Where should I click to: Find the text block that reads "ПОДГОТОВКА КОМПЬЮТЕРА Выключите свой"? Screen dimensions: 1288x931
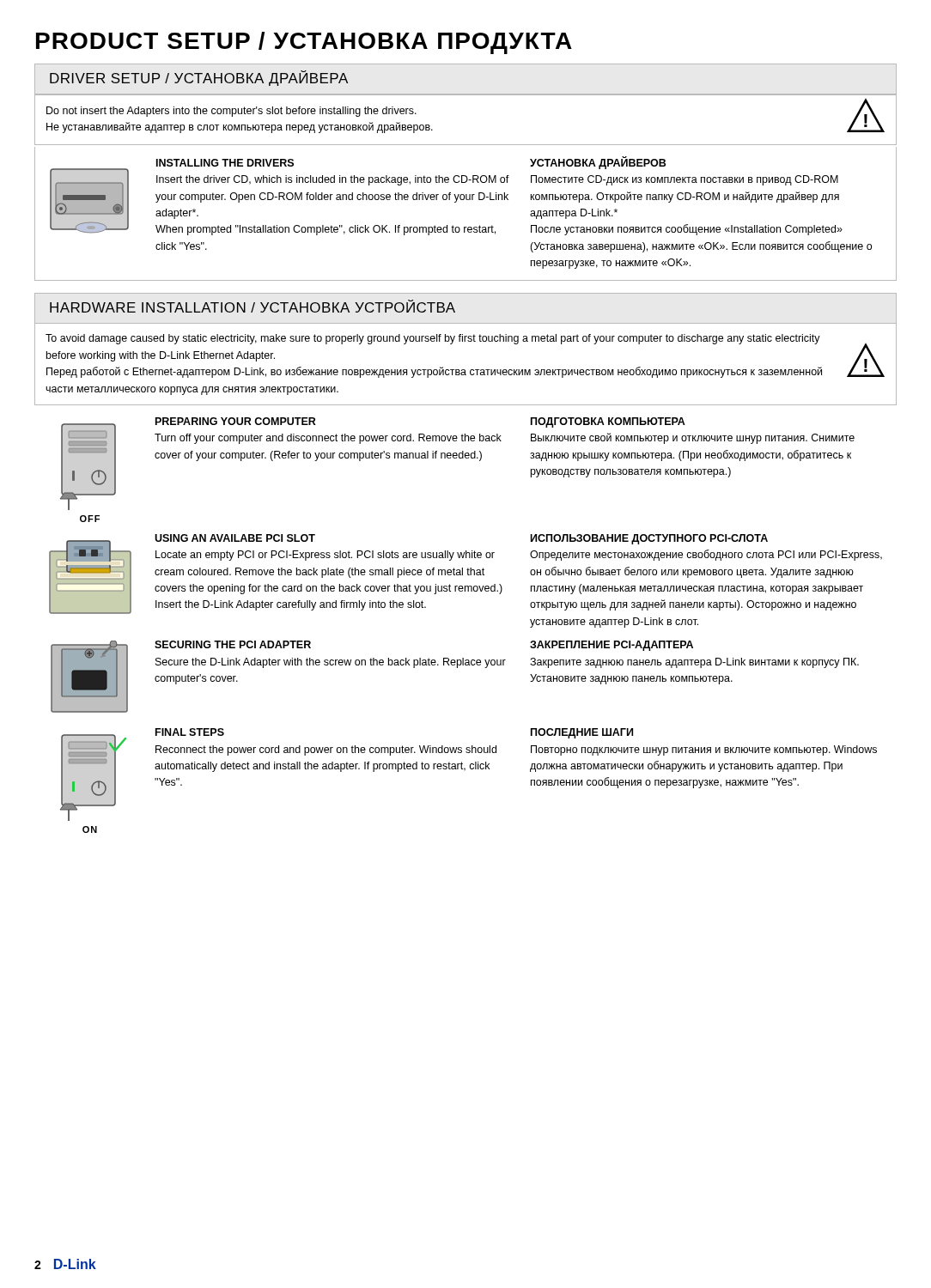point(692,446)
